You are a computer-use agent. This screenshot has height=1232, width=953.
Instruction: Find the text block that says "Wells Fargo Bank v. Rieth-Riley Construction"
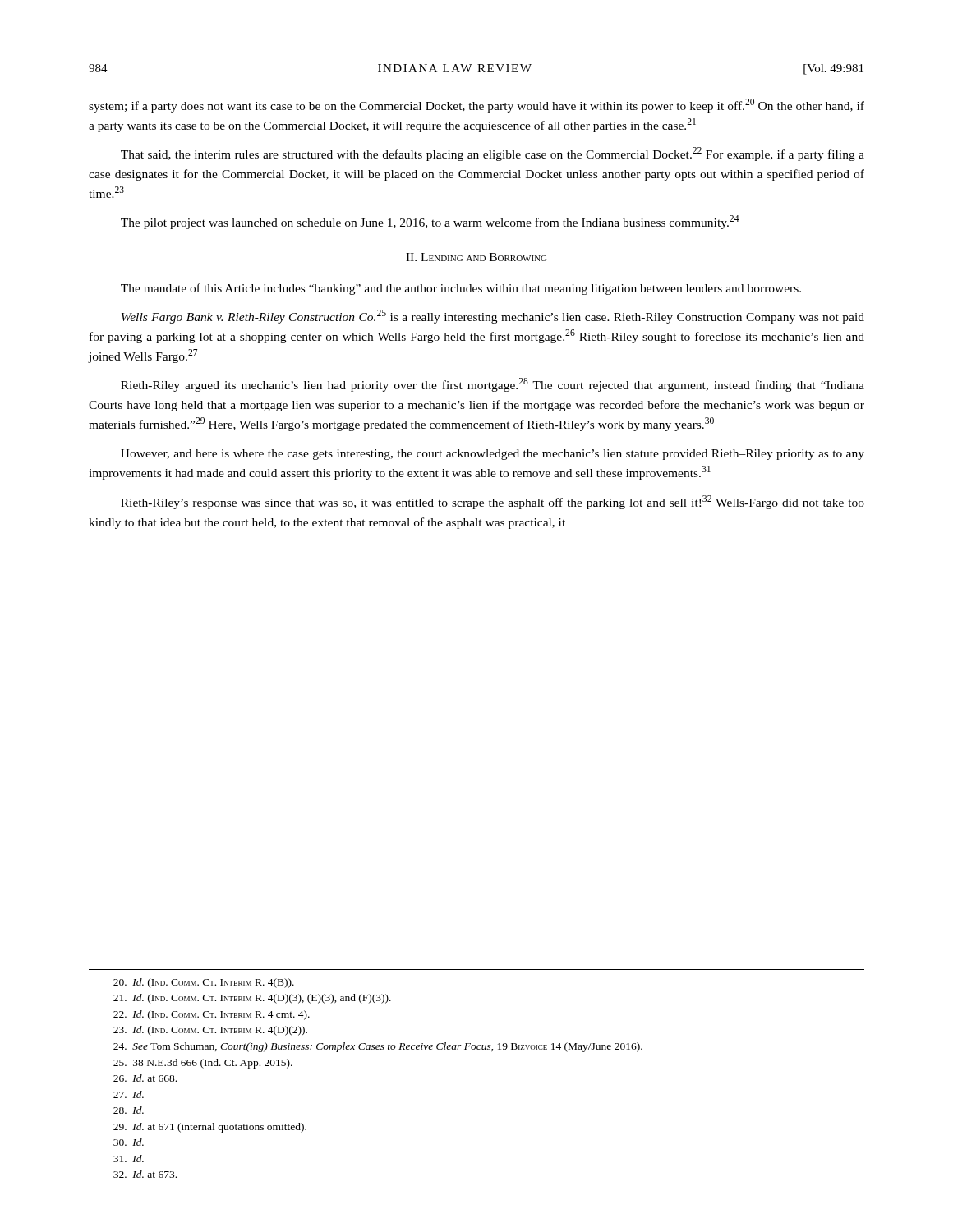coord(476,337)
